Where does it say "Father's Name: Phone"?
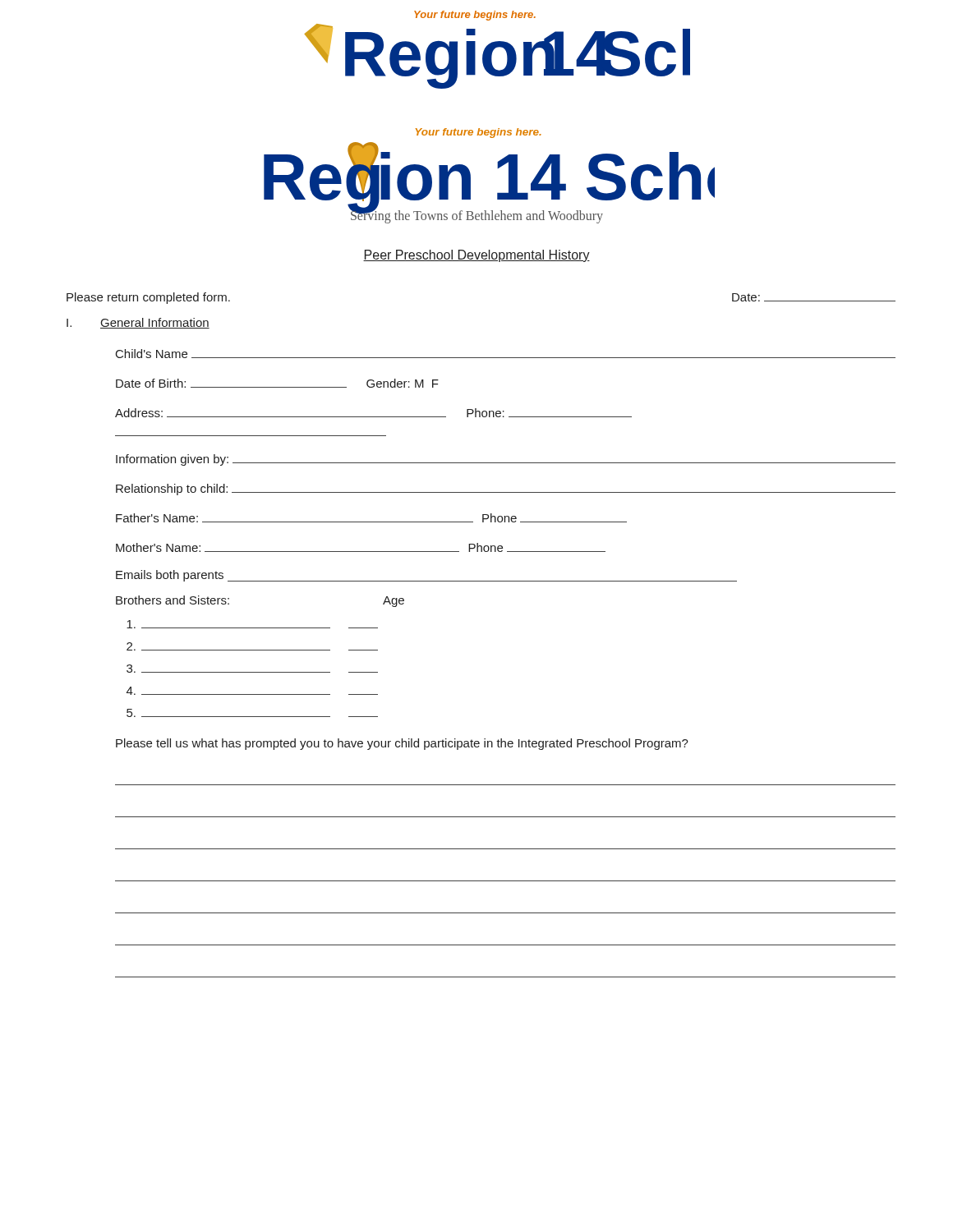The image size is (953, 1232). tap(371, 516)
